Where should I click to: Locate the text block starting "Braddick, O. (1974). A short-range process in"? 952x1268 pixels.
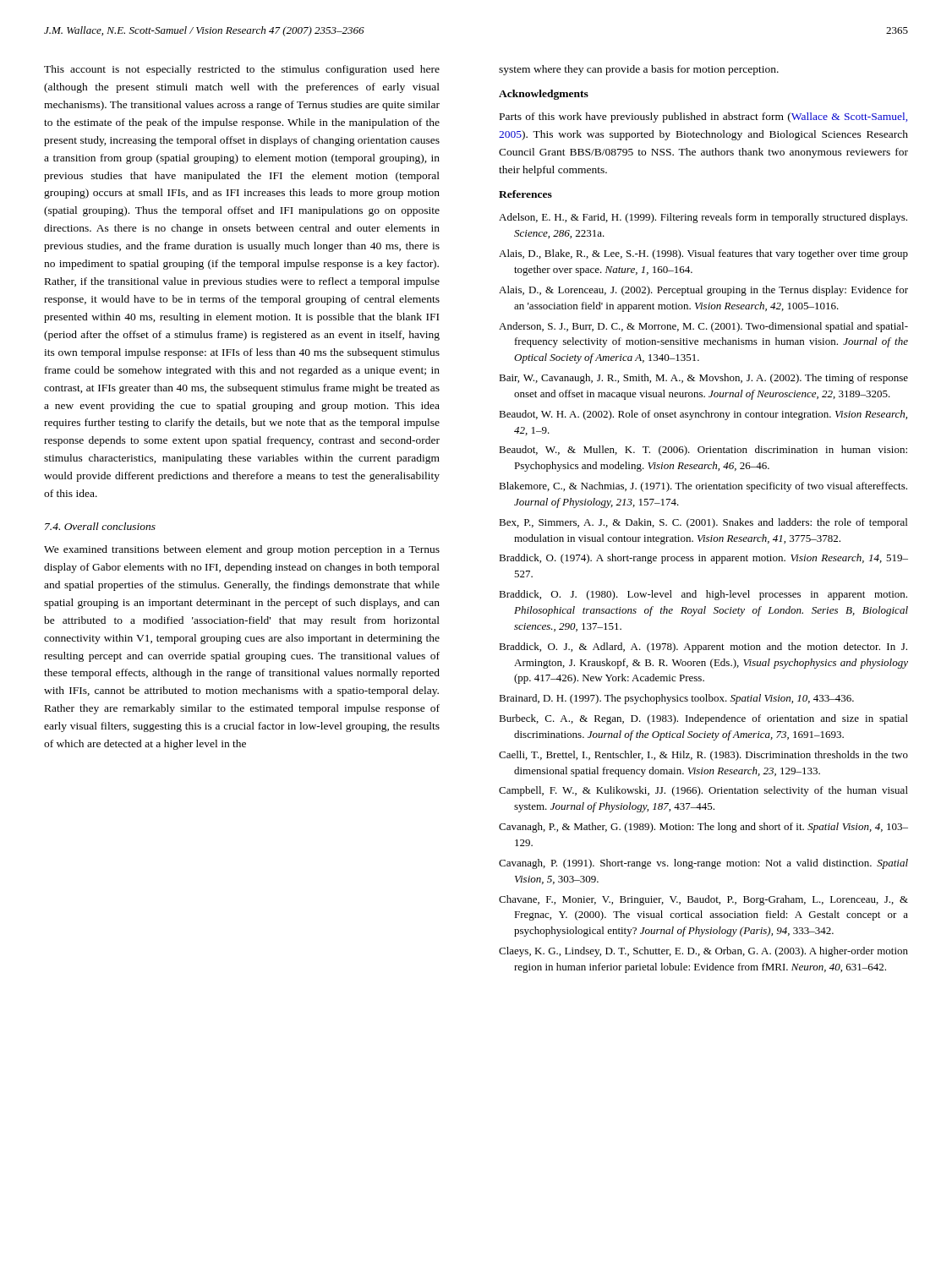(x=703, y=567)
